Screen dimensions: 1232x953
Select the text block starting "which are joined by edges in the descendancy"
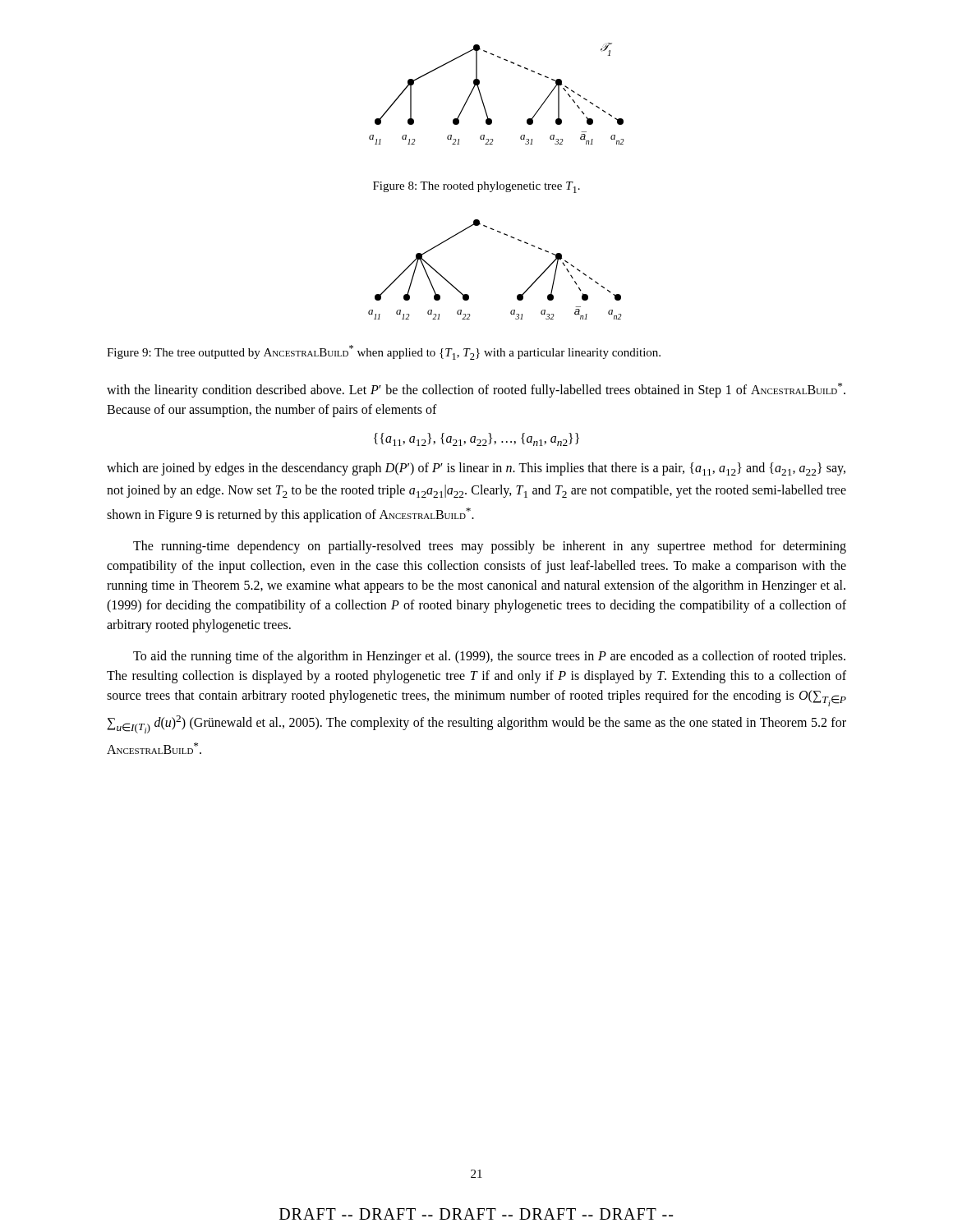coord(476,491)
